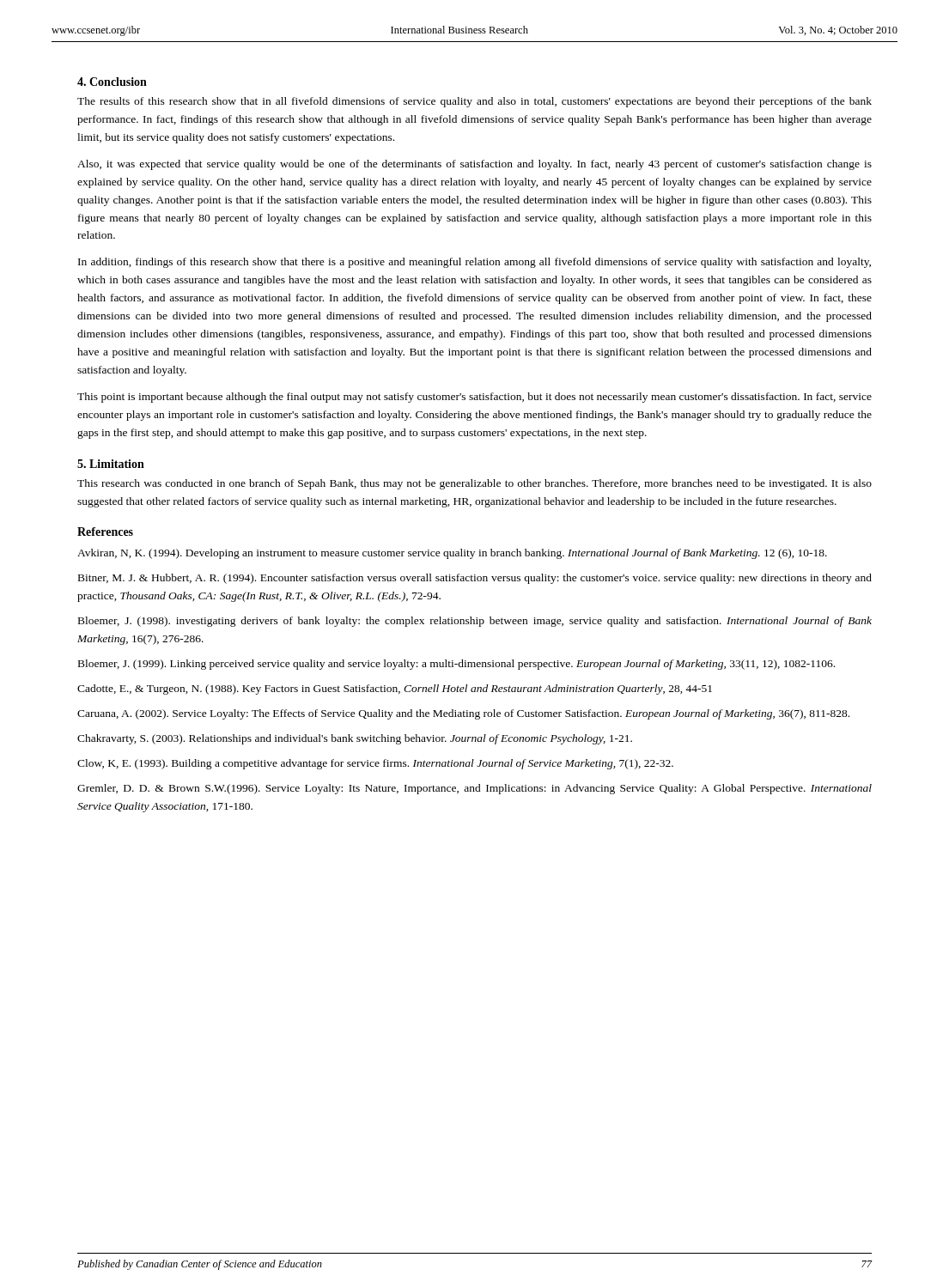Viewport: 949px width, 1288px height.
Task: Locate the list item containing "Bloemer, J. (1998)."
Action: click(474, 630)
